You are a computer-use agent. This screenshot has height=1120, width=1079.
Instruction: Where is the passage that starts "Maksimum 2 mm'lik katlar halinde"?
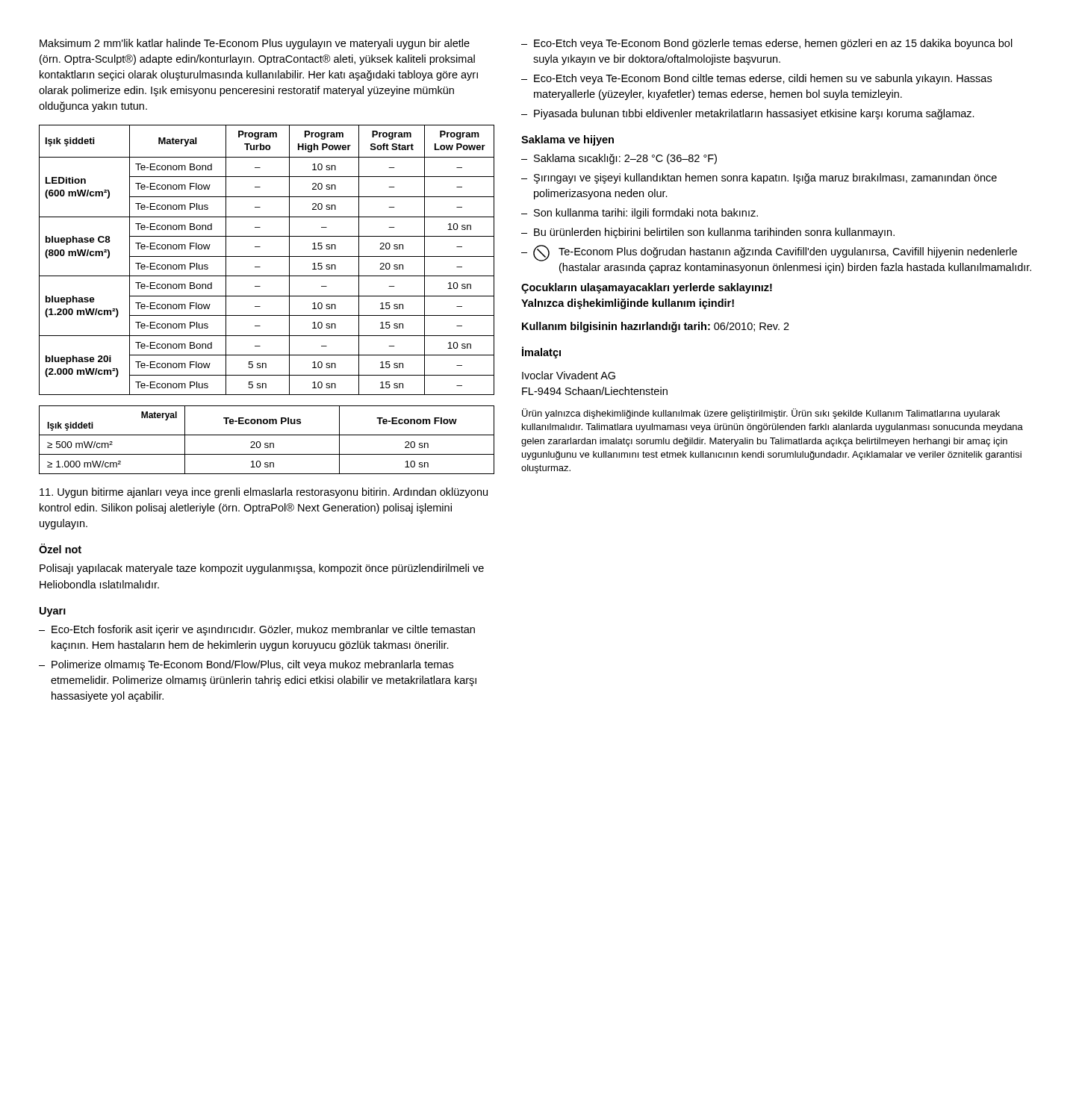(x=267, y=75)
